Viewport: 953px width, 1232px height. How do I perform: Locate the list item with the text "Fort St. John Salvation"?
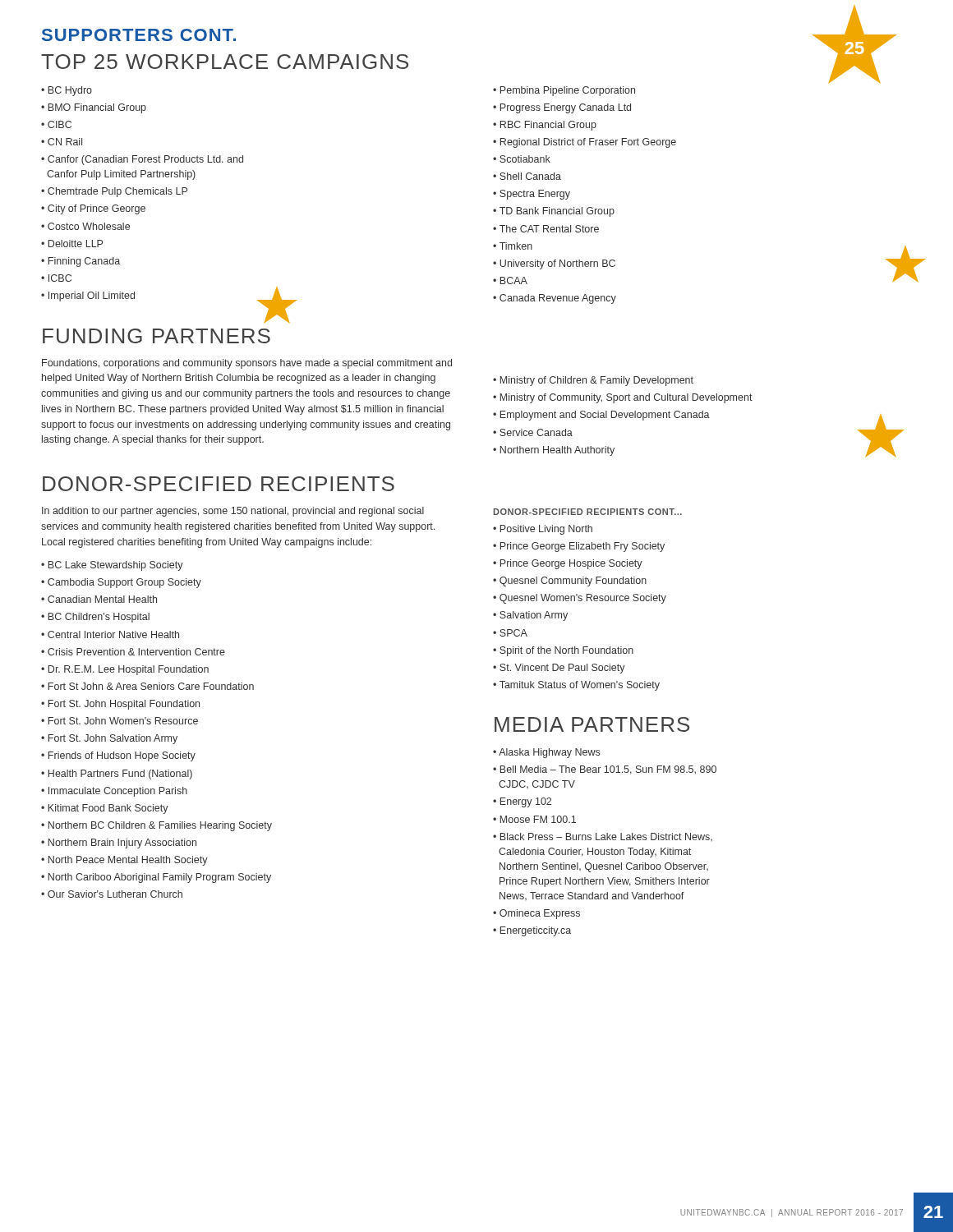(x=113, y=739)
